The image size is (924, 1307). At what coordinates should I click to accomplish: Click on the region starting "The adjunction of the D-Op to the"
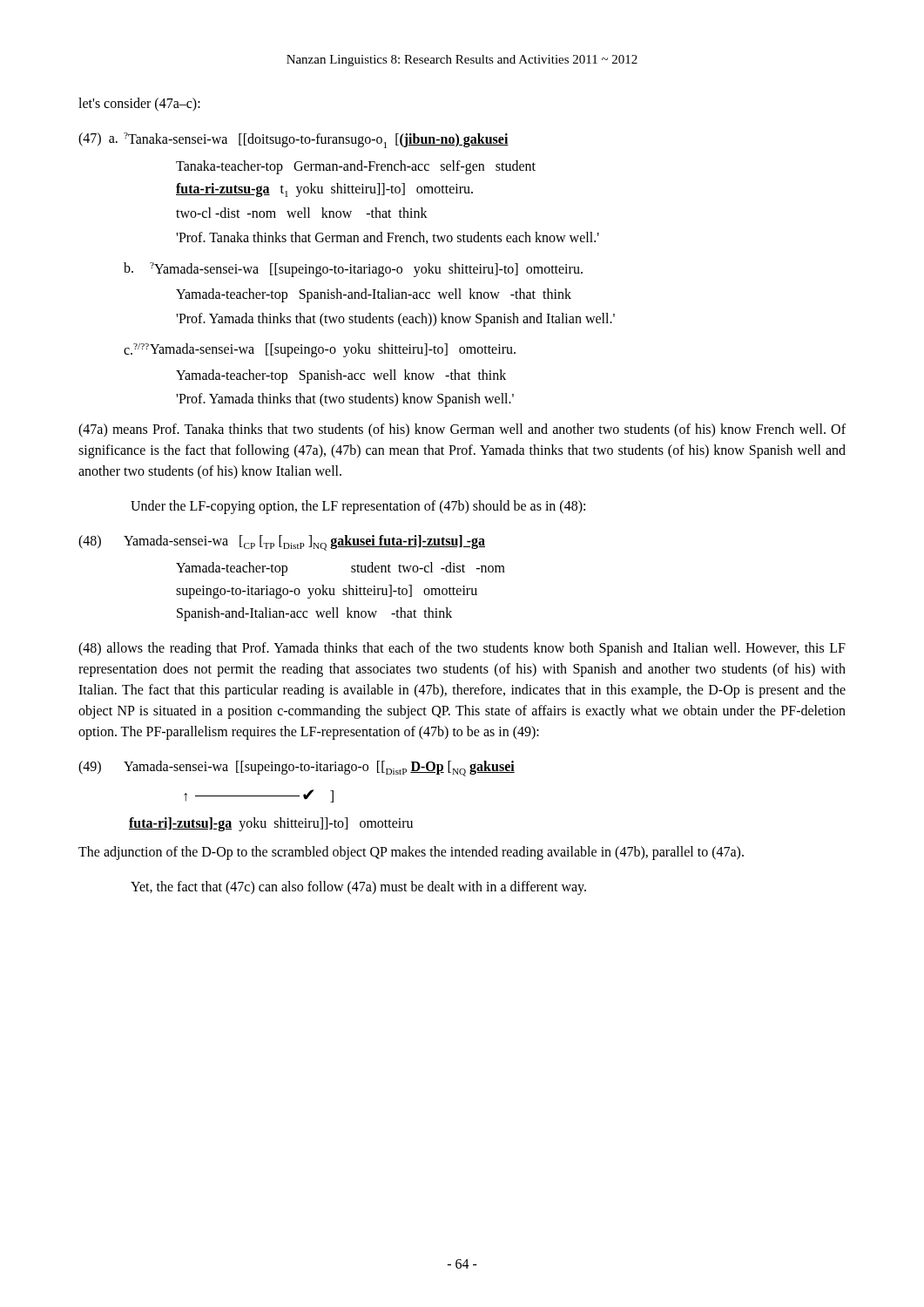[411, 852]
